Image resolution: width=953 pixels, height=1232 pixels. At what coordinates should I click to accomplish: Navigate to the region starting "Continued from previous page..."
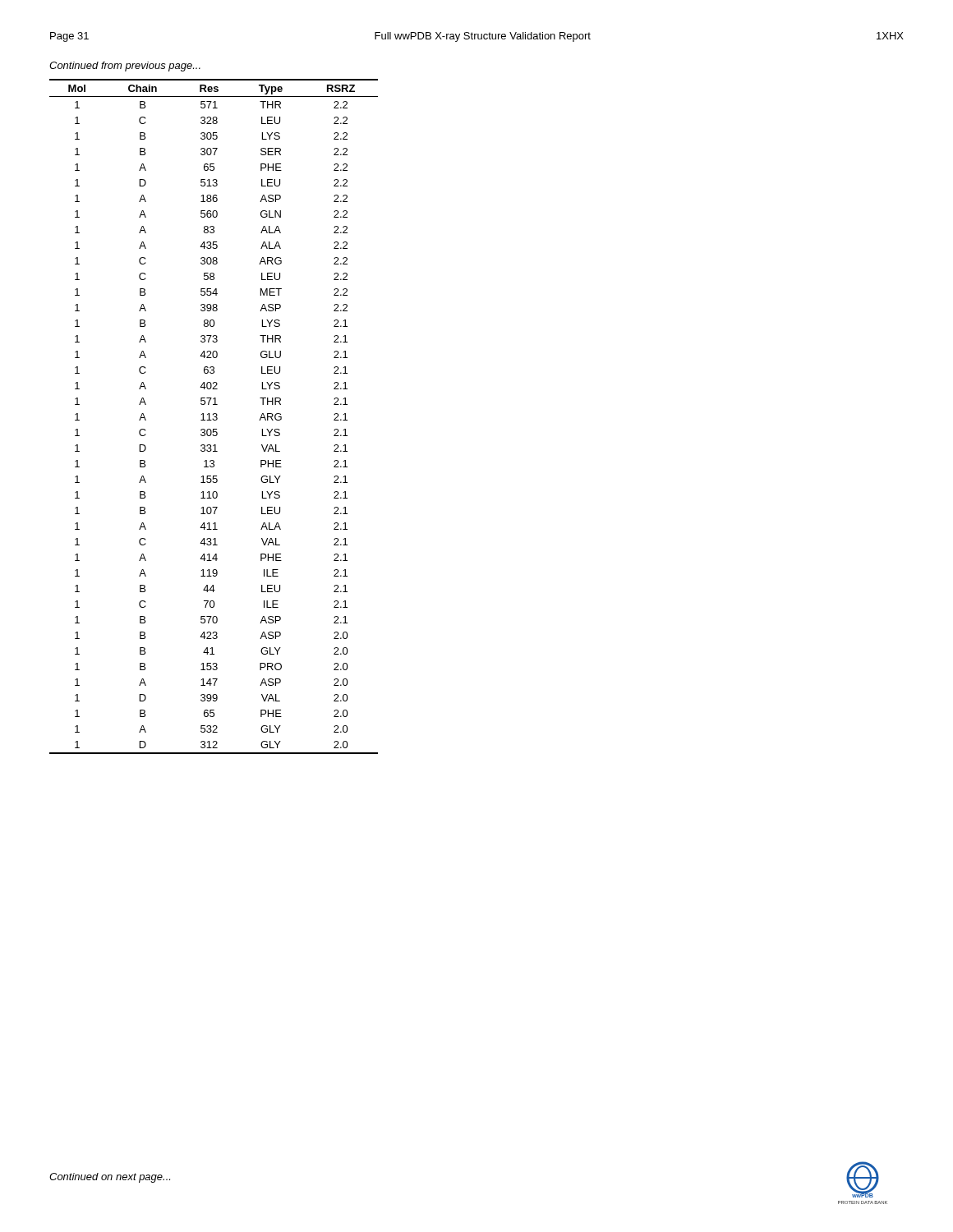(x=125, y=65)
